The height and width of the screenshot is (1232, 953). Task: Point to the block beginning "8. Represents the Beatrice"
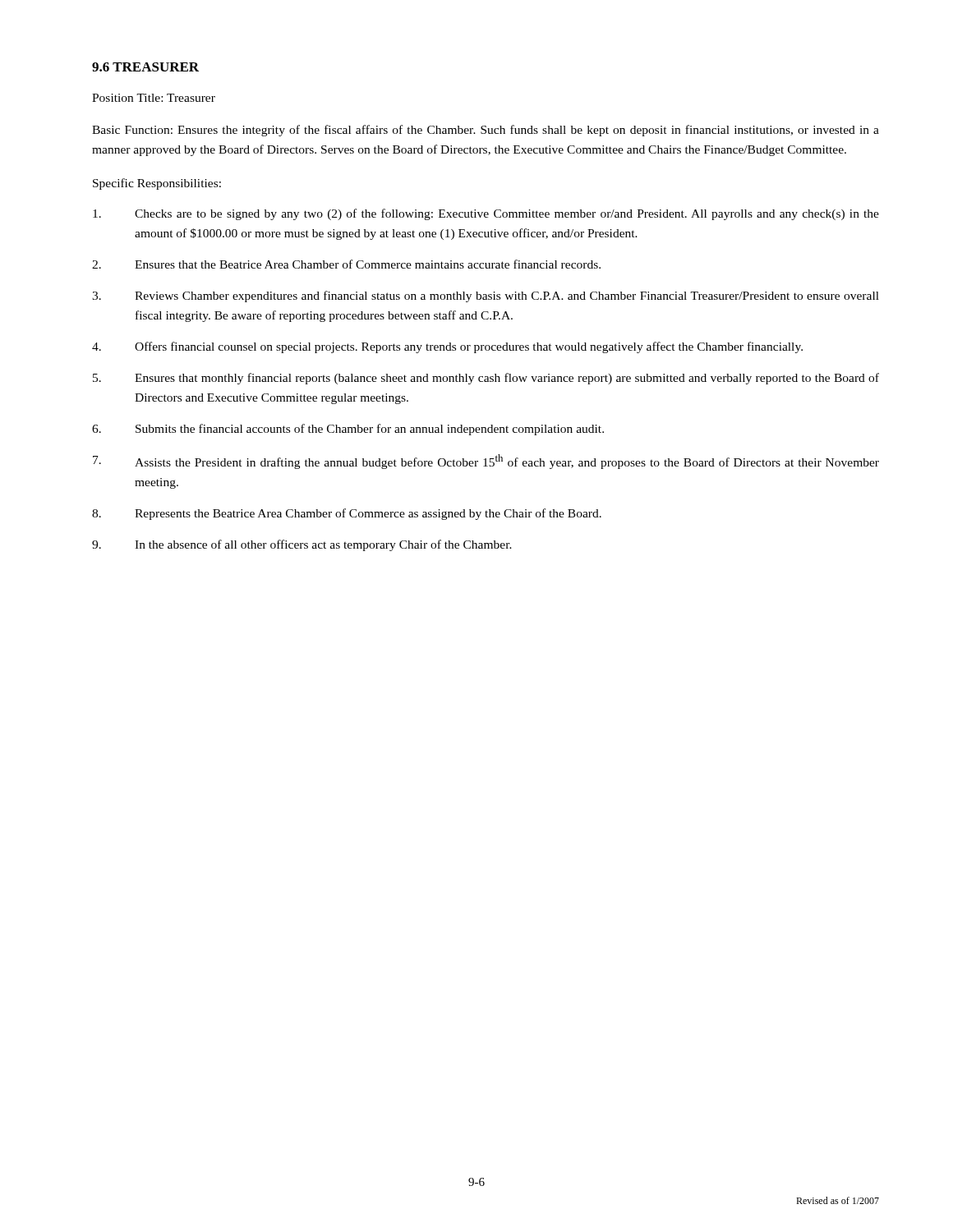click(486, 514)
